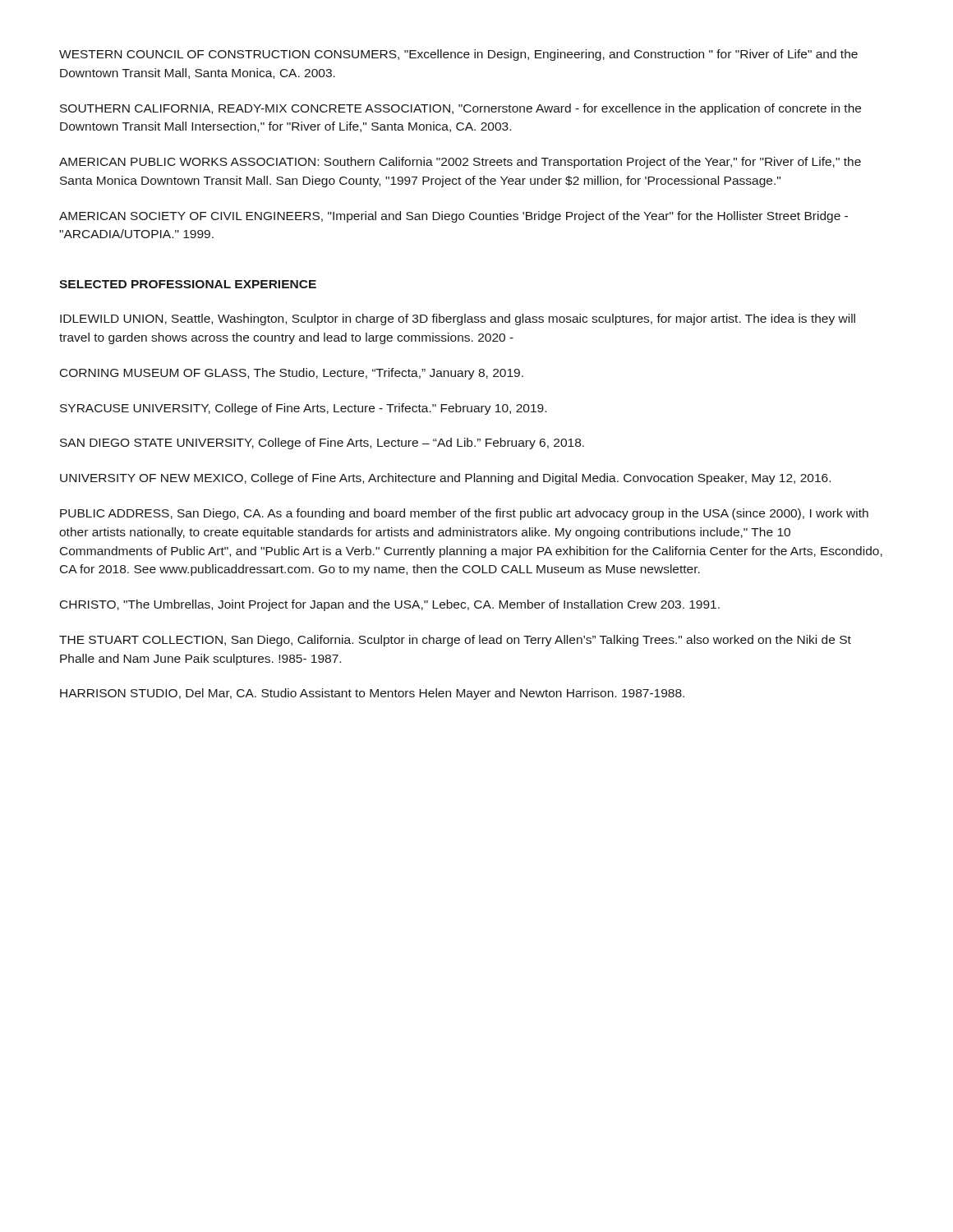Locate the block of text that opens with "HARRISON STUDIO, Del Mar, CA. Studio Assistant"

[x=372, y=693]
